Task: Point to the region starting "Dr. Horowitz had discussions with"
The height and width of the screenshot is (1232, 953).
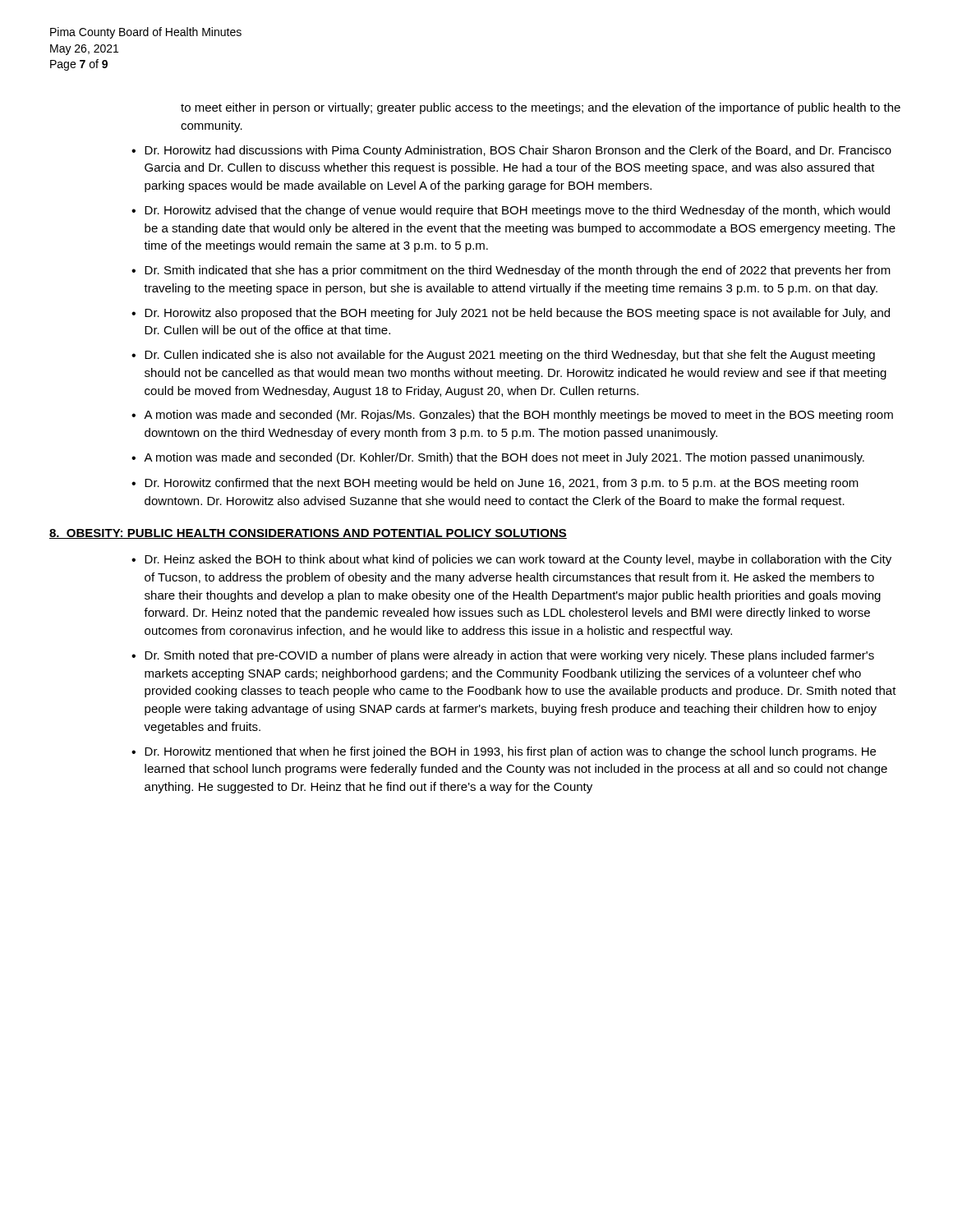Action: (524, 168)
